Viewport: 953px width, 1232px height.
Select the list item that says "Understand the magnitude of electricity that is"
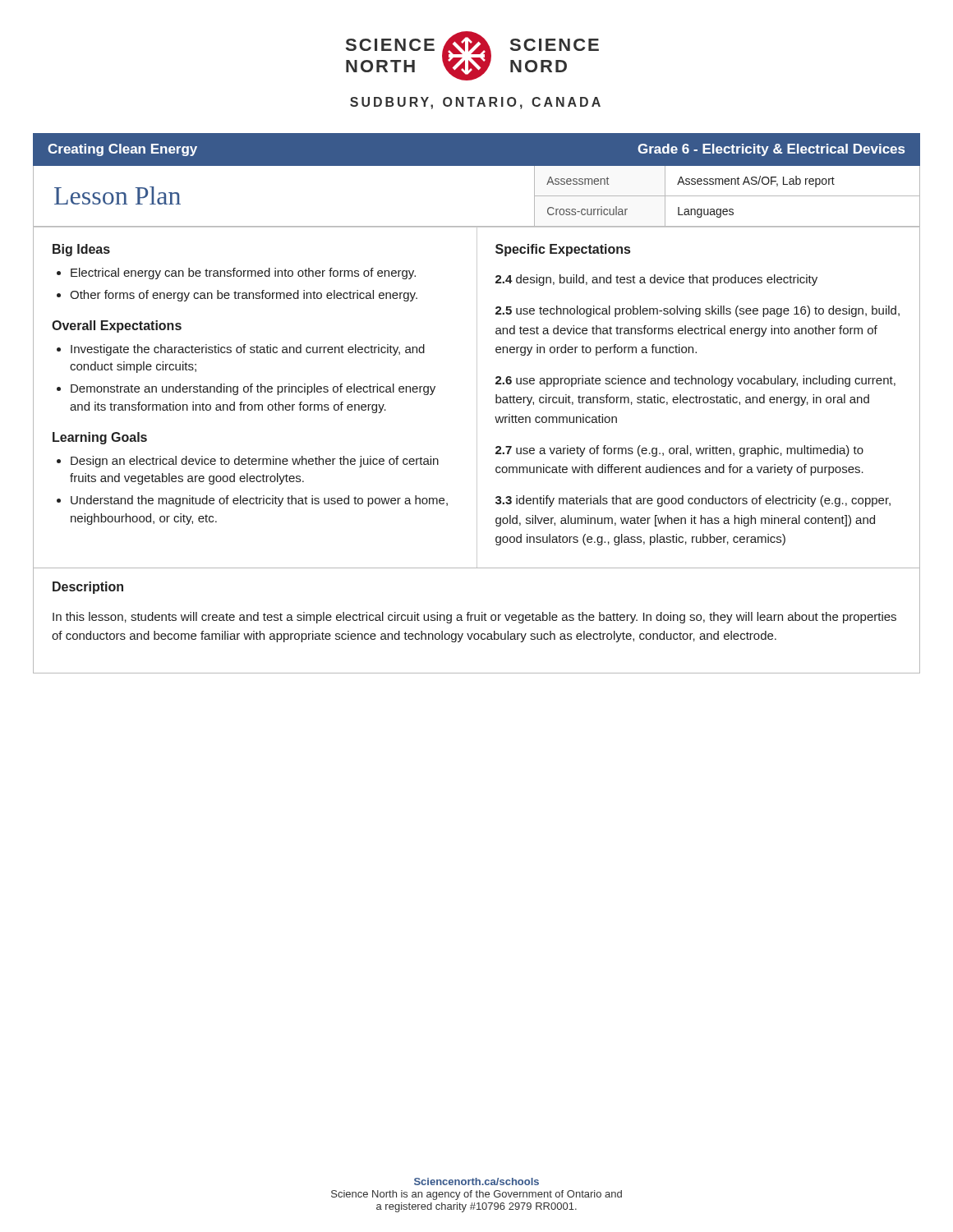point(259,509)
